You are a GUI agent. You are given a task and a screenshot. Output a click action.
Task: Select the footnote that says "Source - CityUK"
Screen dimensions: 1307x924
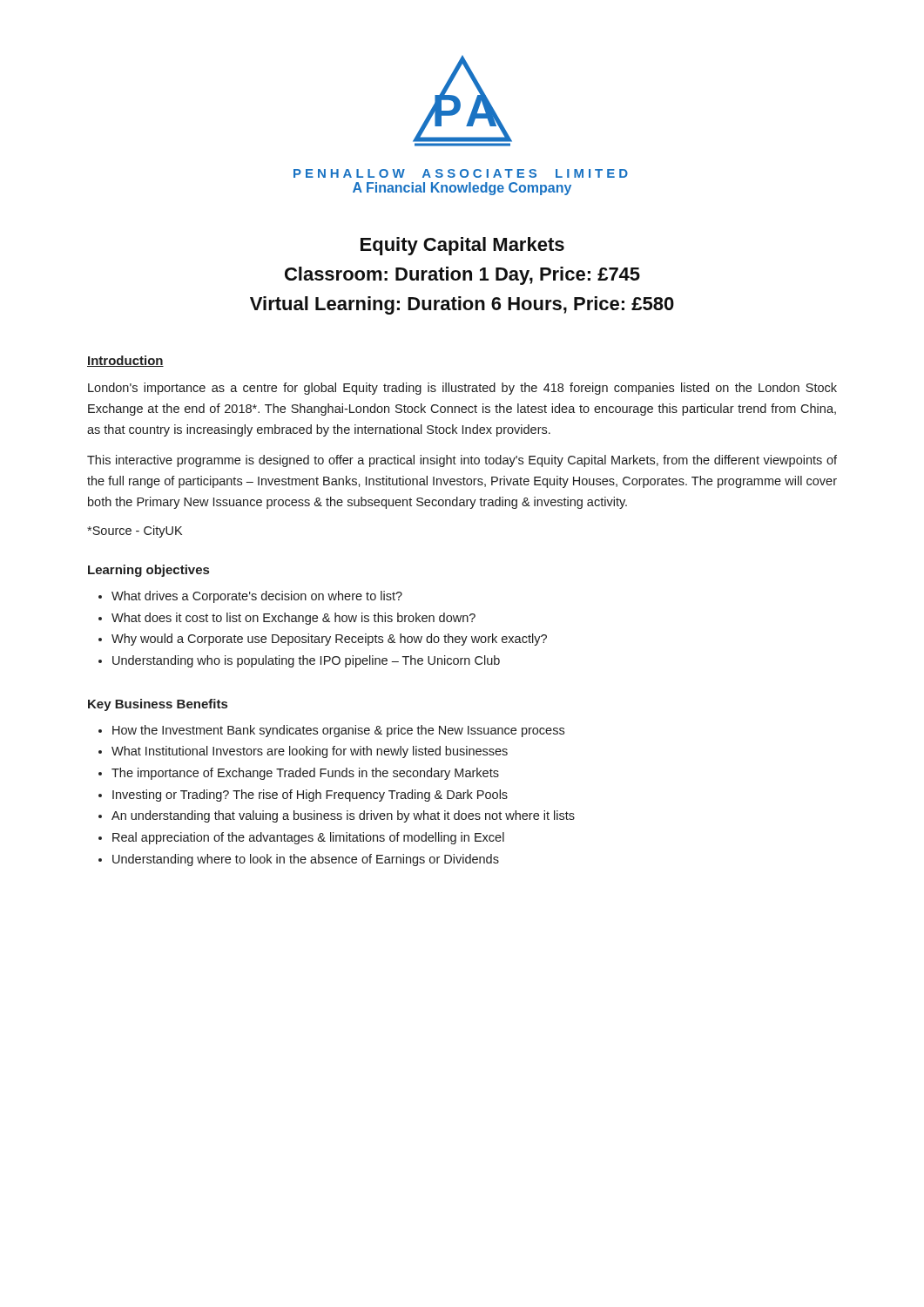[x=135, y=531]
